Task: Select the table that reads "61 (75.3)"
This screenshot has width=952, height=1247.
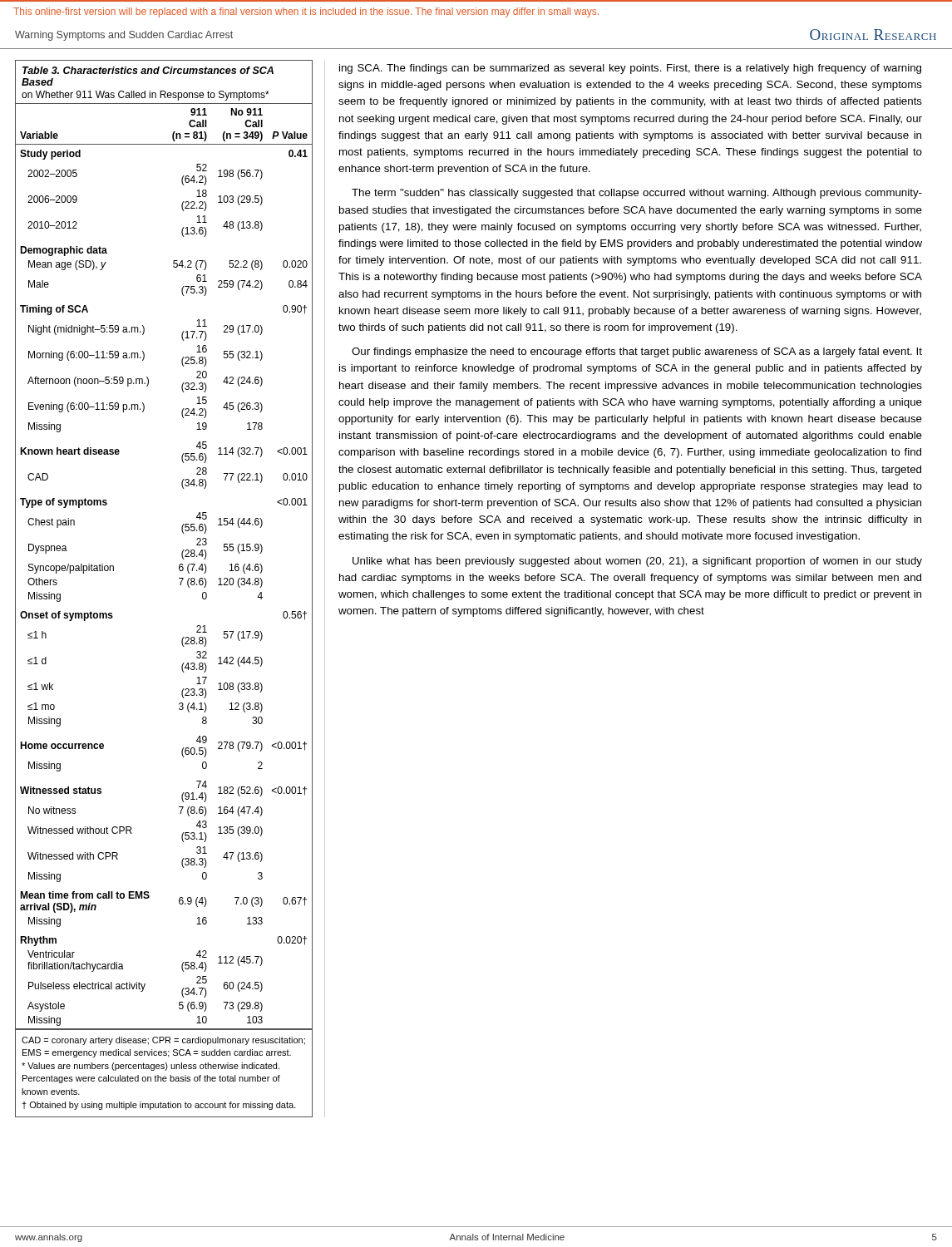Action: pyautogui.click(x=164, y=589)
